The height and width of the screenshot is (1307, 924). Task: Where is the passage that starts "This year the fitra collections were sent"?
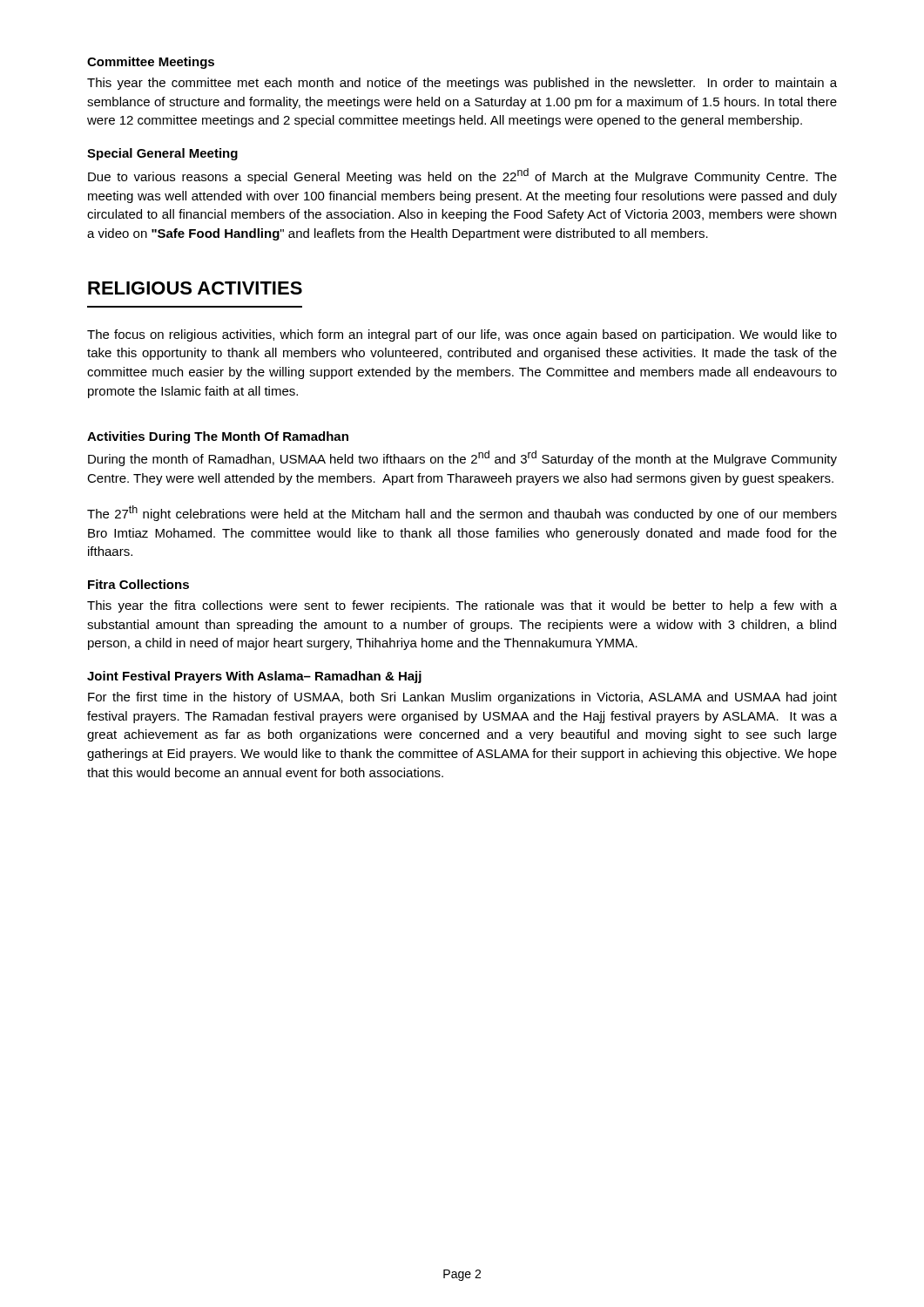pos(462,624)
